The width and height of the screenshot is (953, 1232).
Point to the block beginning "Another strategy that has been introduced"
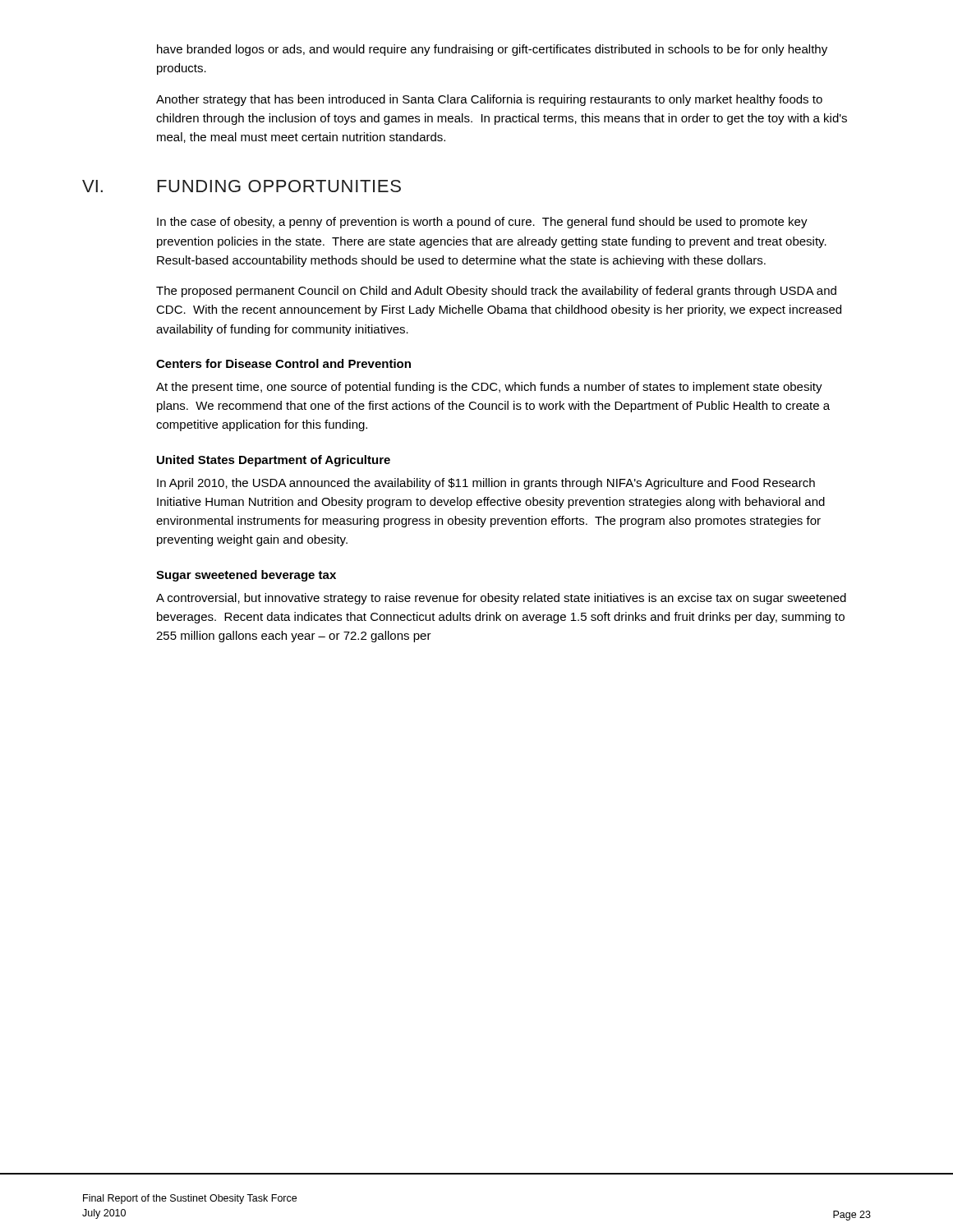click(x=502, y=118)
